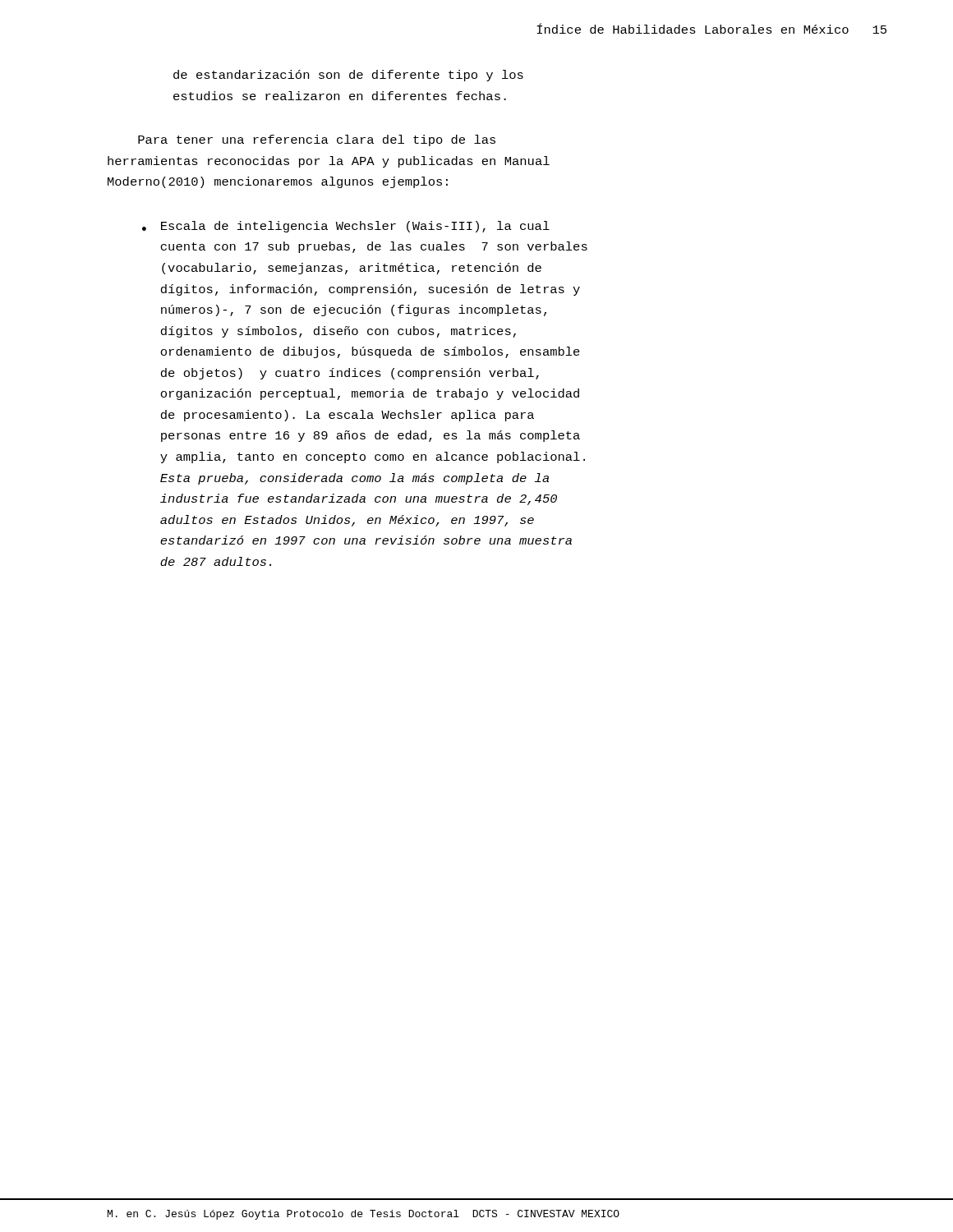This screenshot has height=1232, width=953.
Task: Navigate to the region starting "• Escala de inteligencia Wechsler (Wais-III),"
Action: click(x=513, y=395)
